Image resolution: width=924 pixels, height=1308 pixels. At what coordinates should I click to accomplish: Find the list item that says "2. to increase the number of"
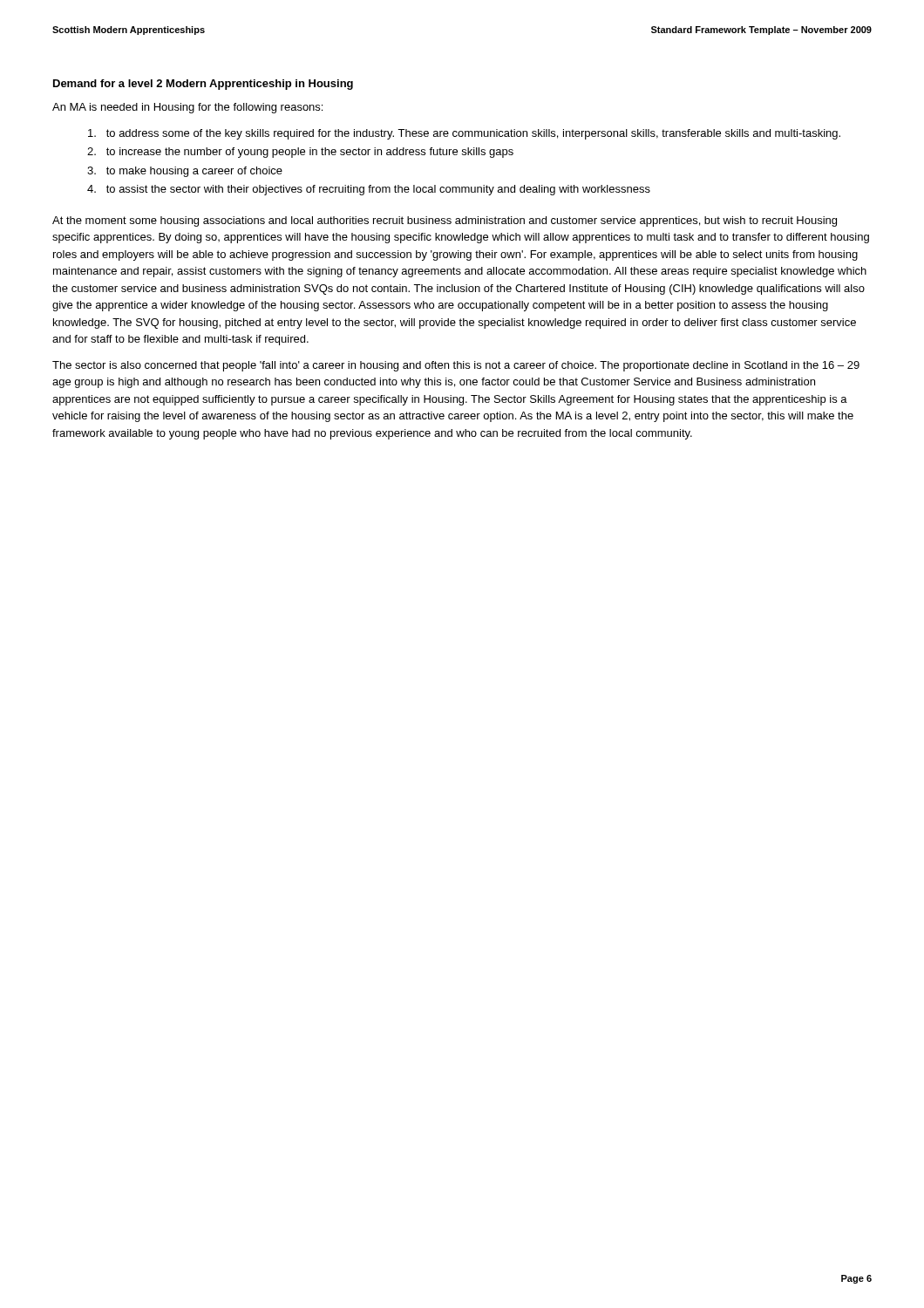click(x=300, y=151)
